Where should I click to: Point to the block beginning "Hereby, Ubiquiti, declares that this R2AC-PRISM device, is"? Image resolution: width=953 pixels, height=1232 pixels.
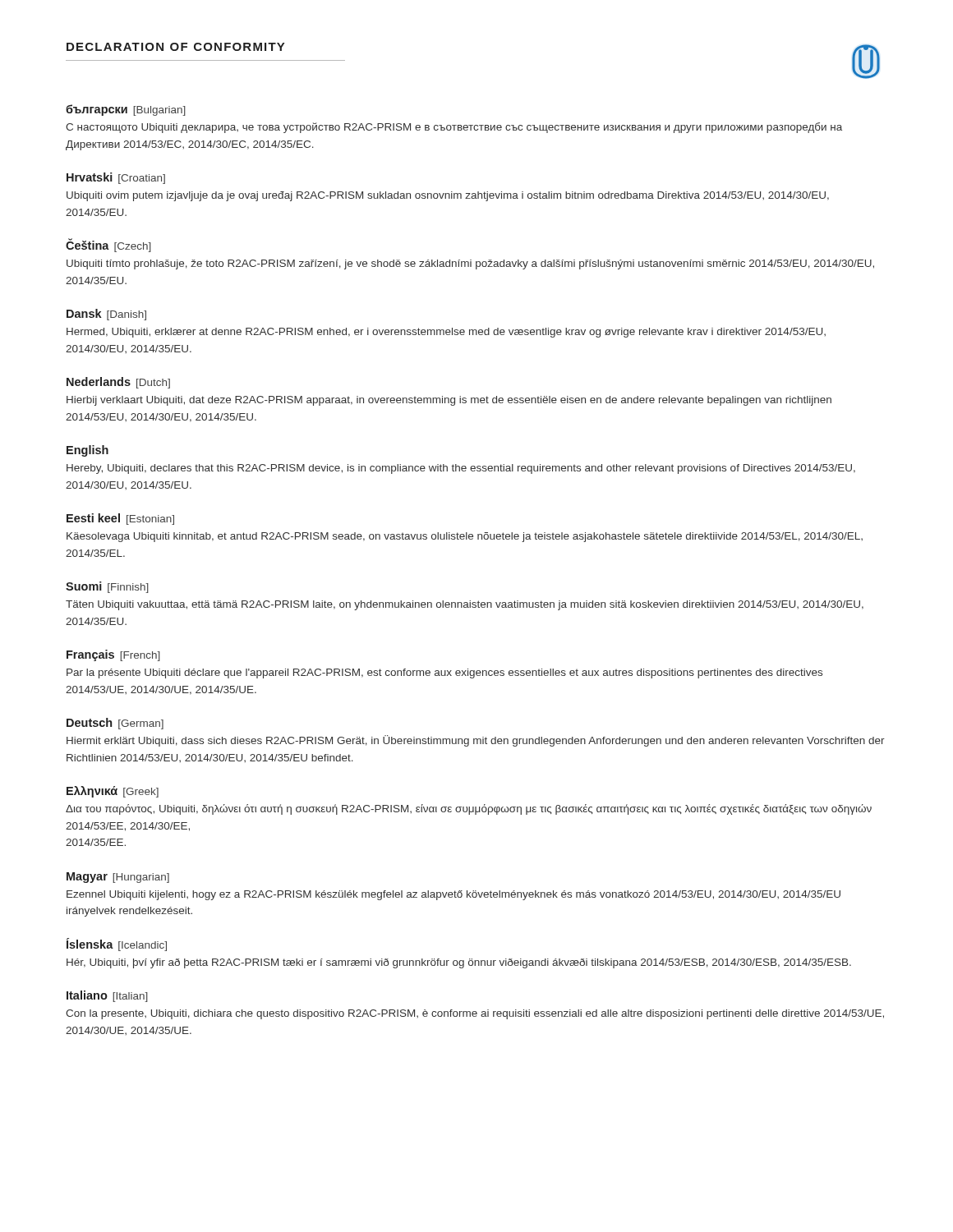point(476,477)
